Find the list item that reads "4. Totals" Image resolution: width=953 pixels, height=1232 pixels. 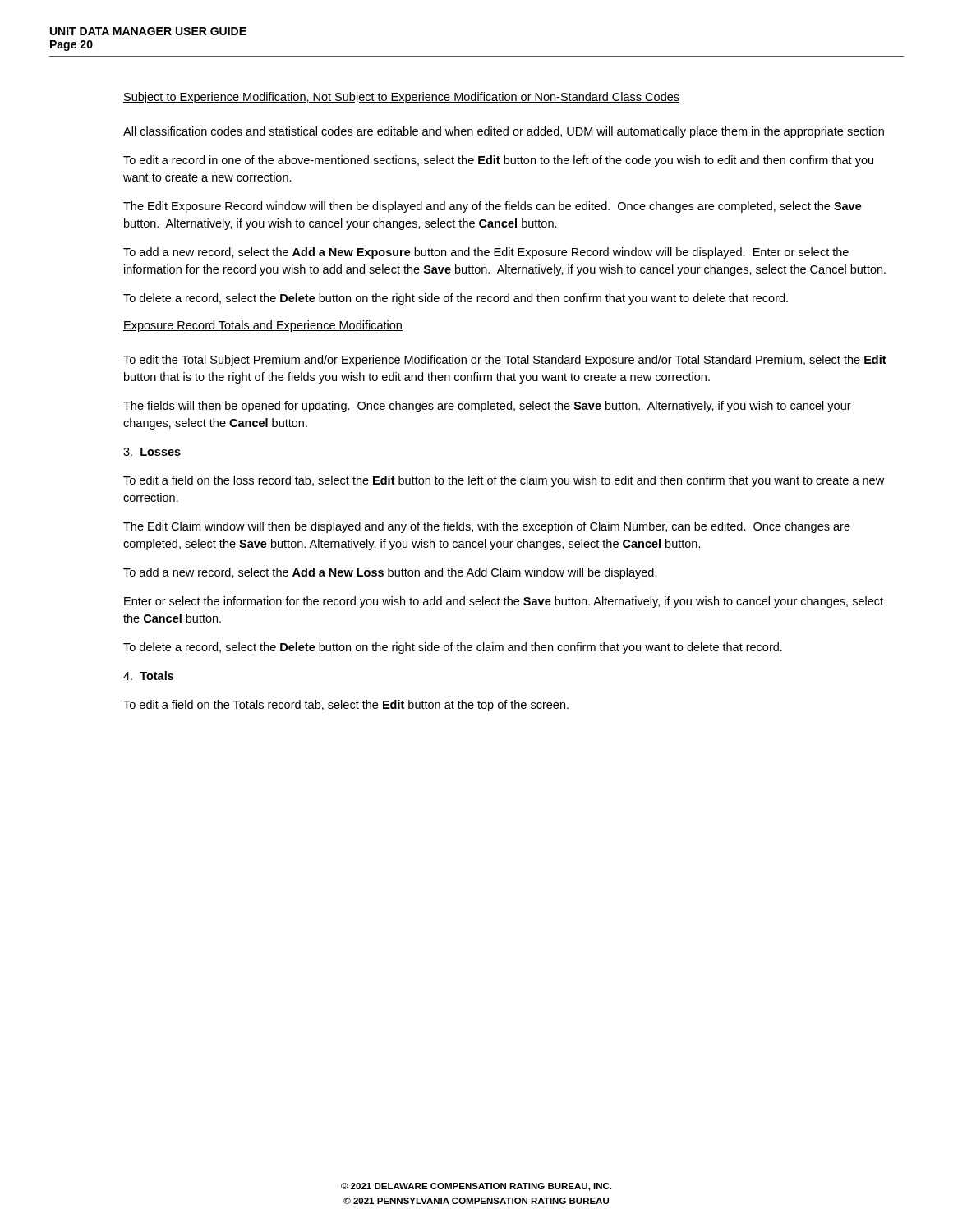coord(148,676)
